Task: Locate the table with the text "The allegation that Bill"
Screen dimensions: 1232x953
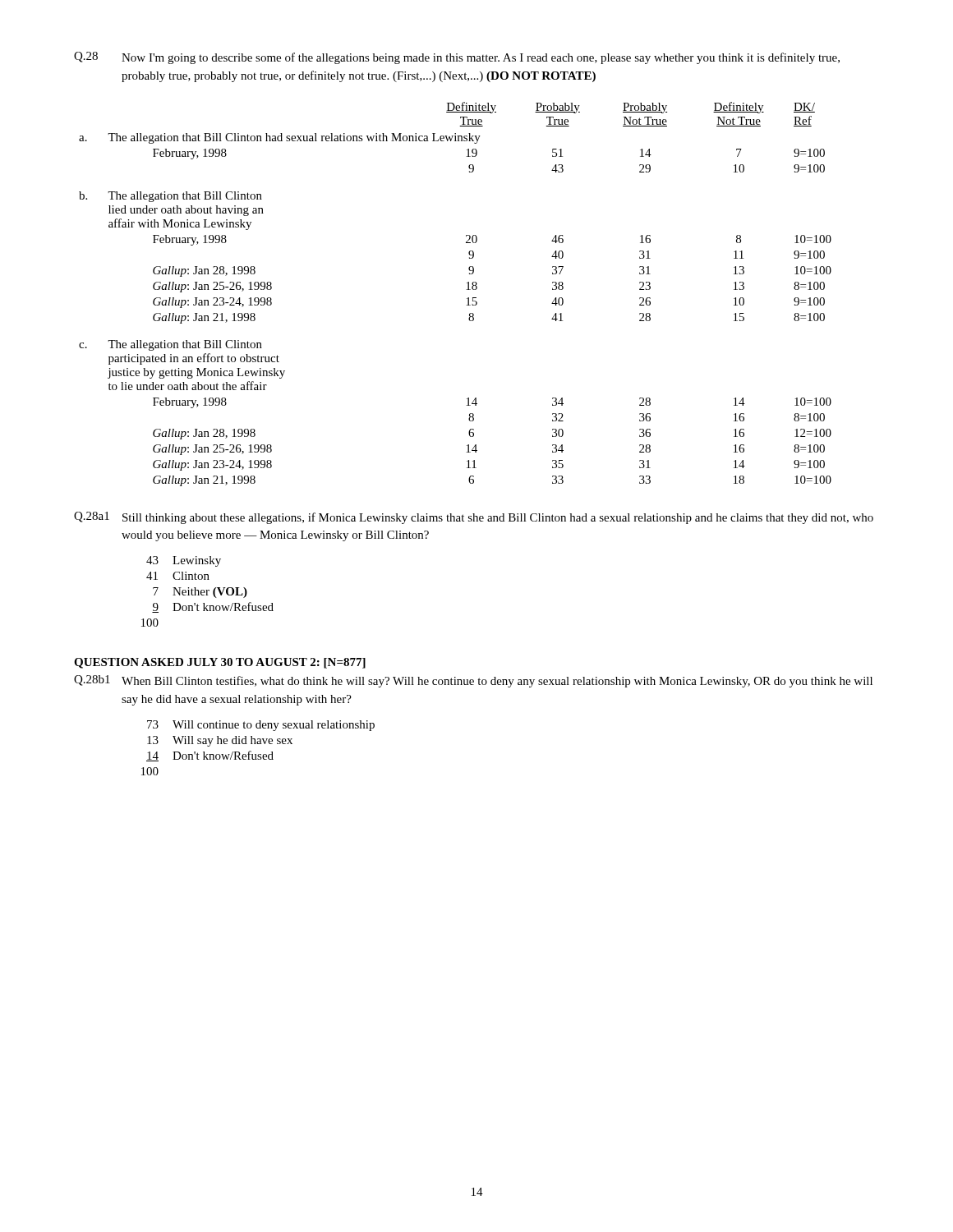Action: (x=476, y=293)
